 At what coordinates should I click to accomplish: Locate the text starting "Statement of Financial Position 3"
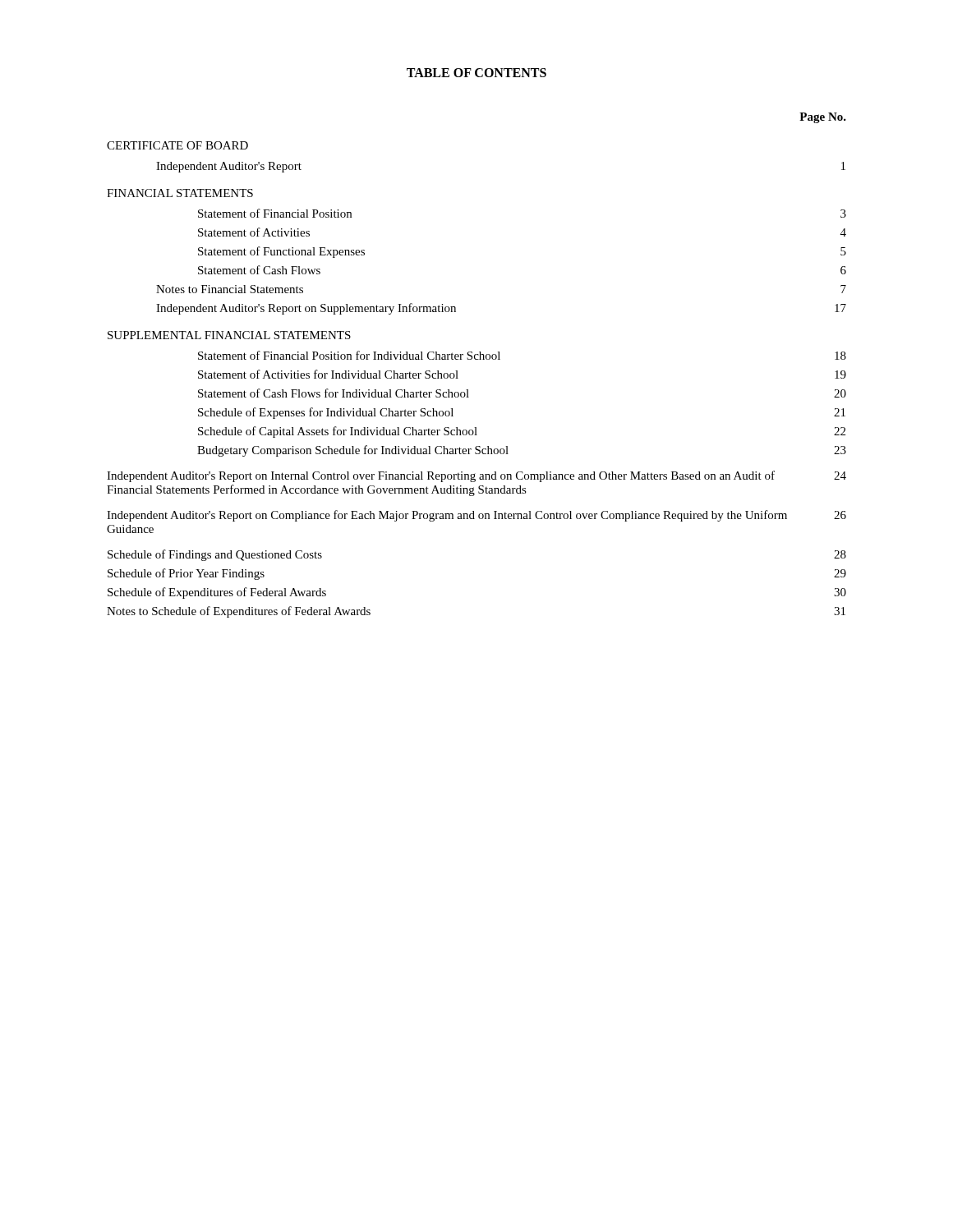coord(272,213)
